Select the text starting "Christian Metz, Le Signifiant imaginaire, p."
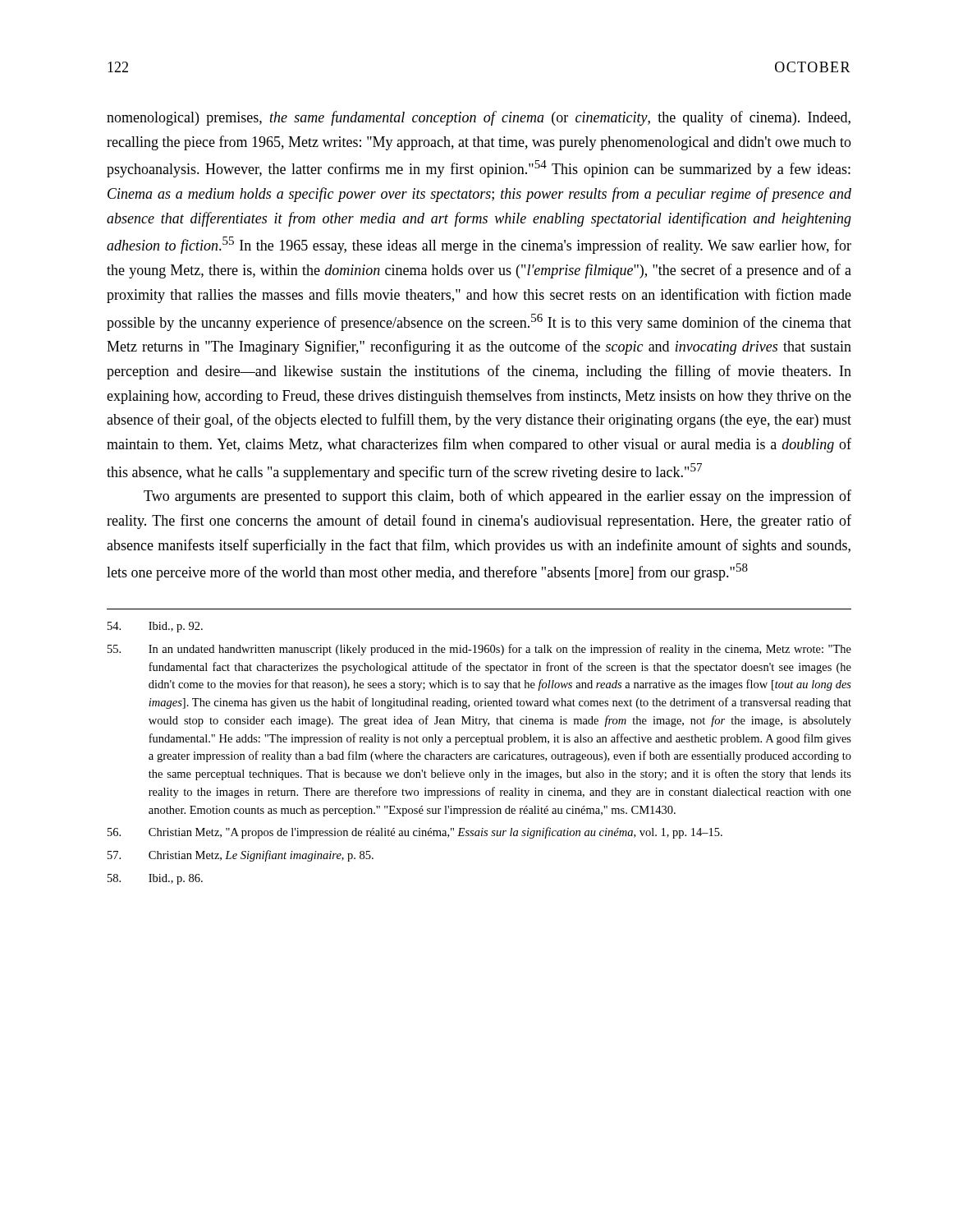Image resolution: width=958 pixels, height=1232 pixels. [241, 856]
